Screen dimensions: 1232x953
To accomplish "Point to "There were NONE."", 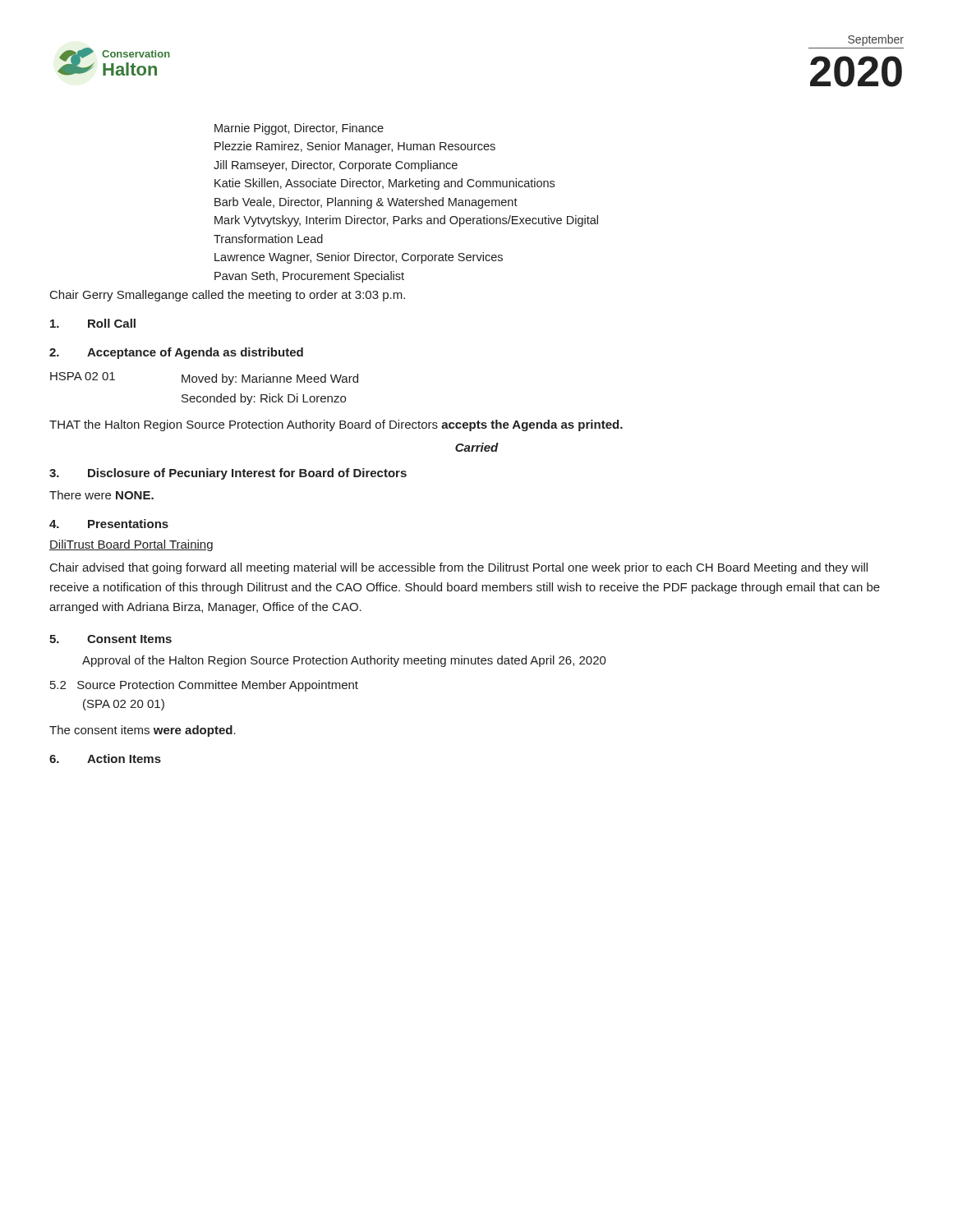I will tap(102, 495).
